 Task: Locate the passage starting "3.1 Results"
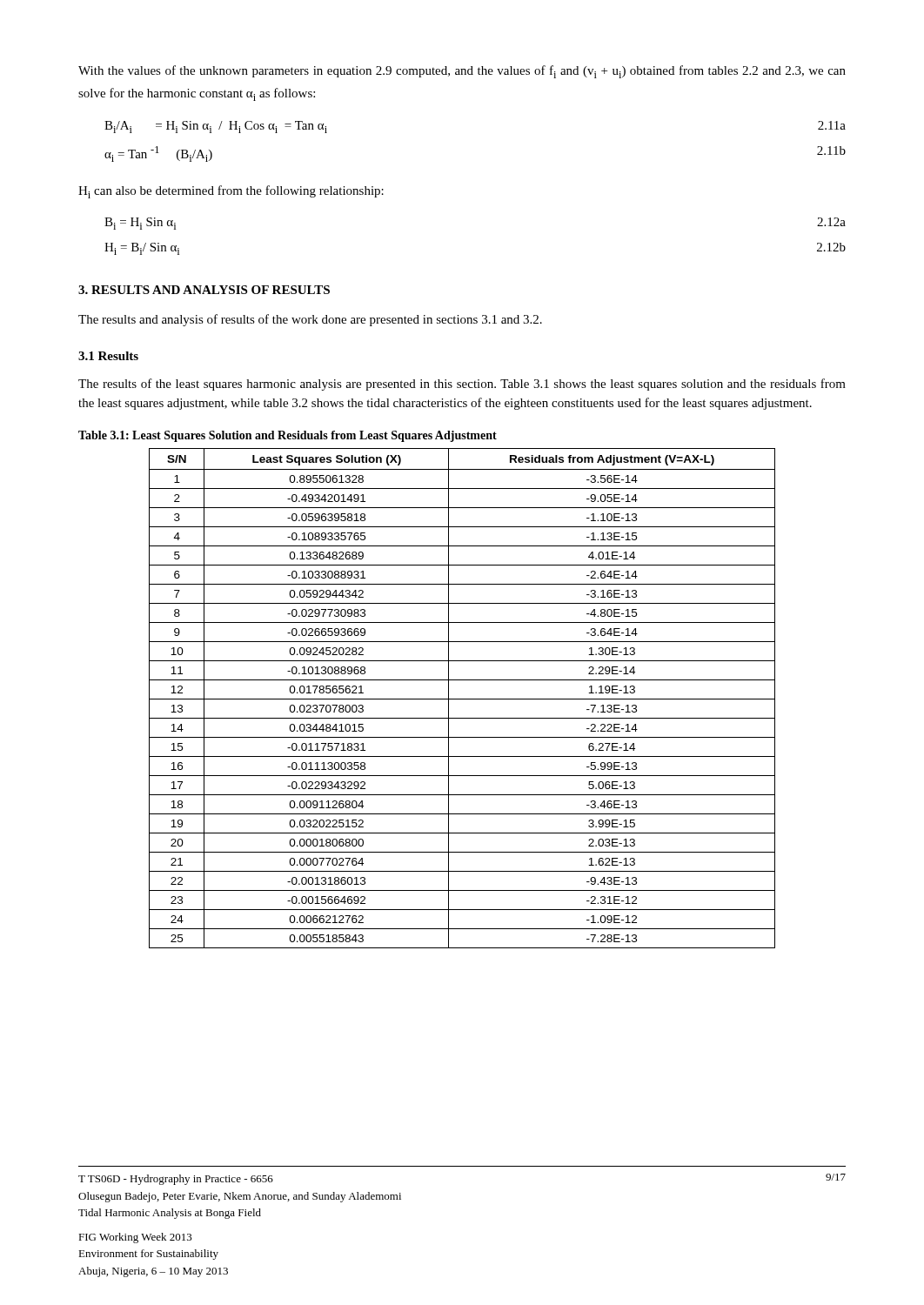point(108,356)
